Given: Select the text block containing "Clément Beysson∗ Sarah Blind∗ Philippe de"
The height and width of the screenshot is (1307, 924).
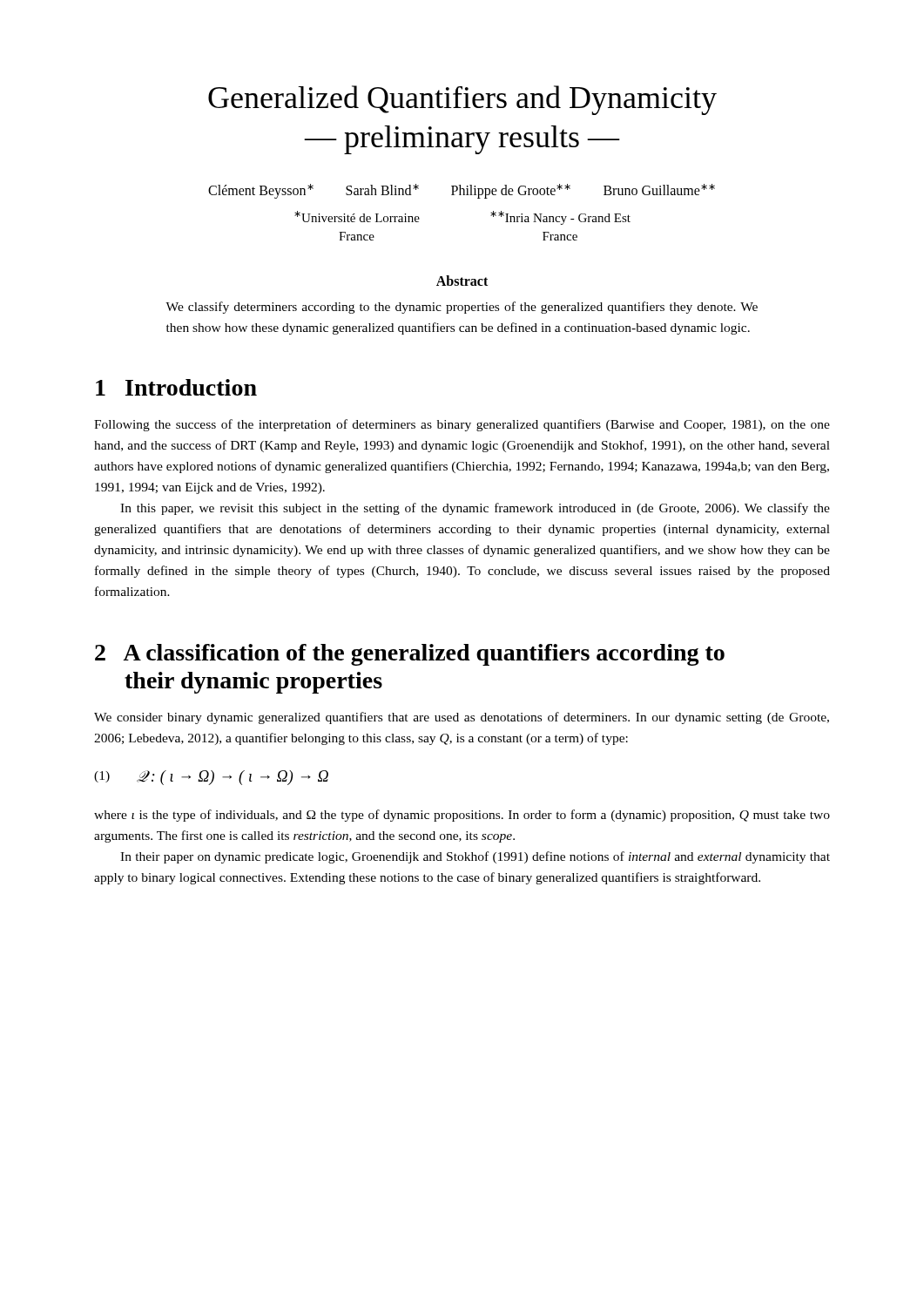Looking at the screenshot, I should click(462, 190).
